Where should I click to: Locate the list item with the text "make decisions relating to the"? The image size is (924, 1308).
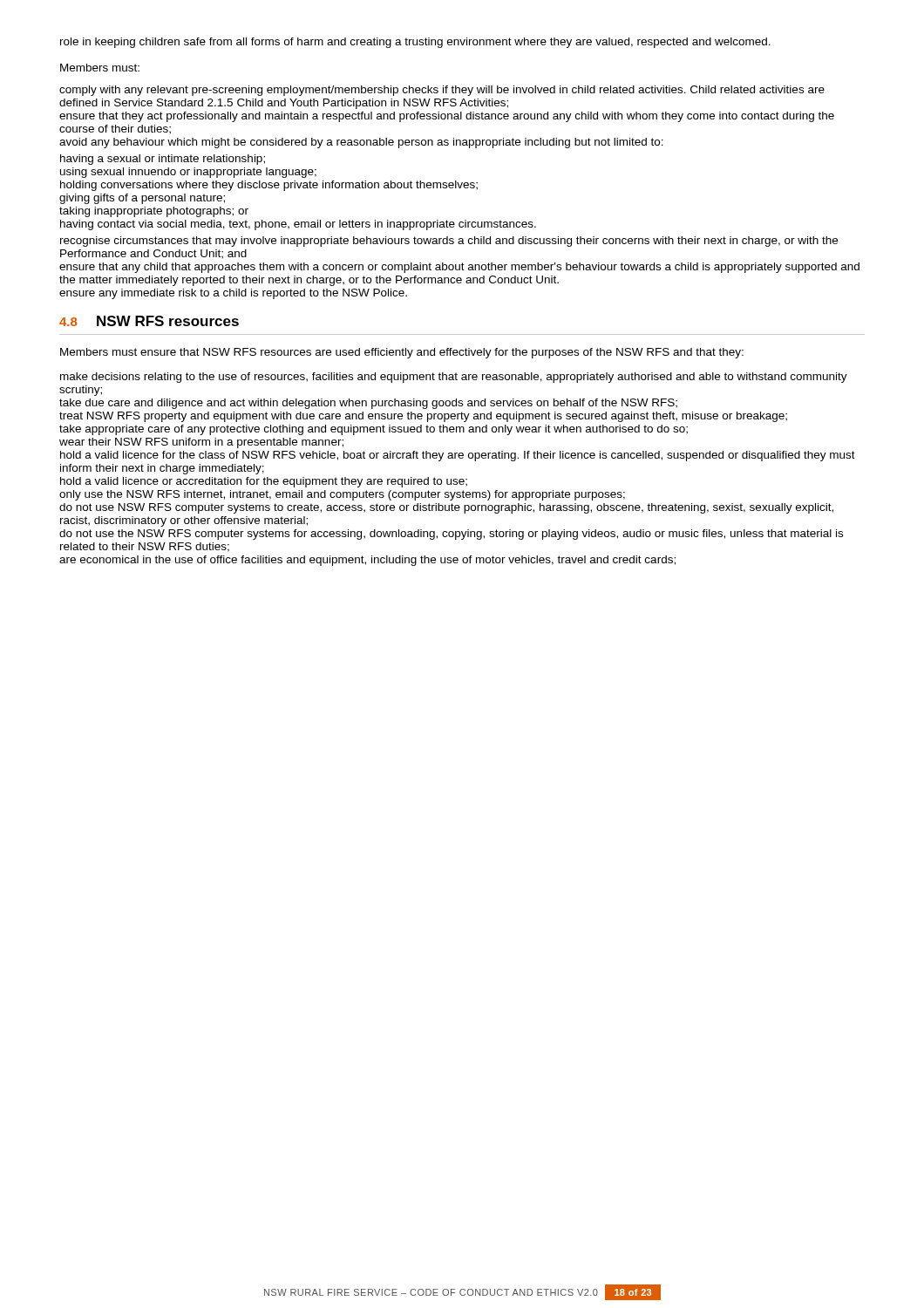tap(462, 383)
